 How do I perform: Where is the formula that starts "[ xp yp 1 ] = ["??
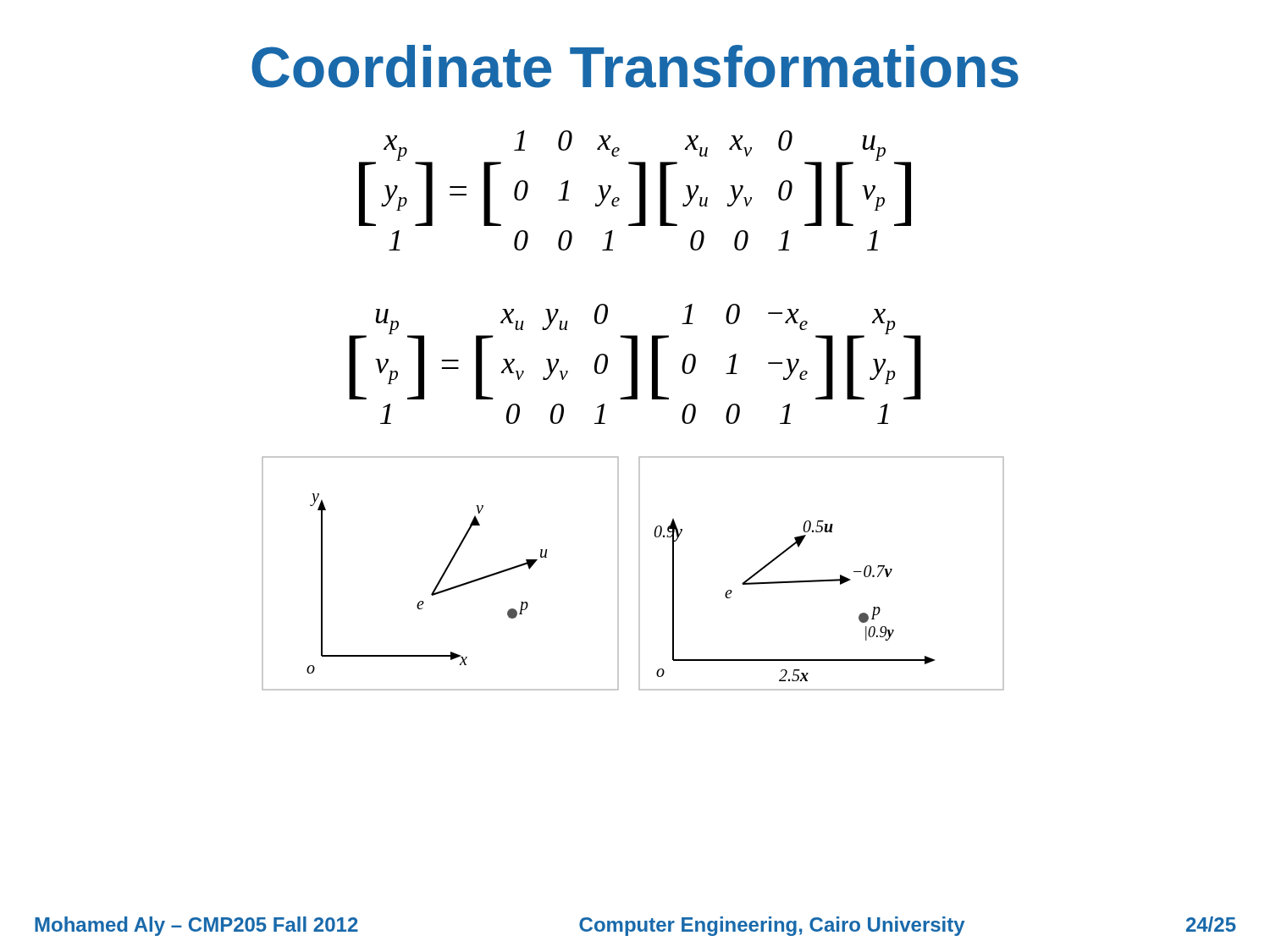(x=635, y=191)
